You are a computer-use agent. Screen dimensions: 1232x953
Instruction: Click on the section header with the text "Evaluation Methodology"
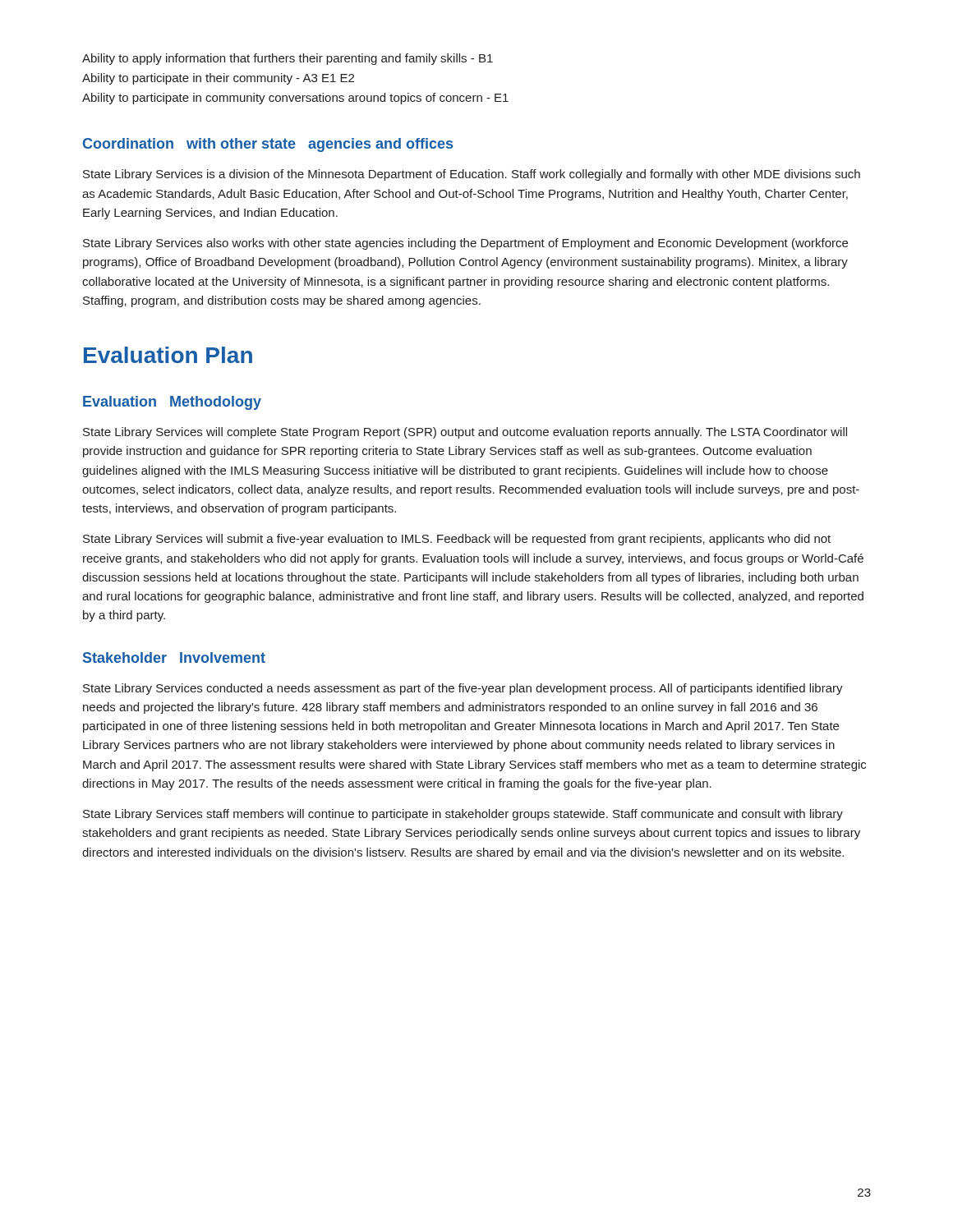(x=172, y=402)
